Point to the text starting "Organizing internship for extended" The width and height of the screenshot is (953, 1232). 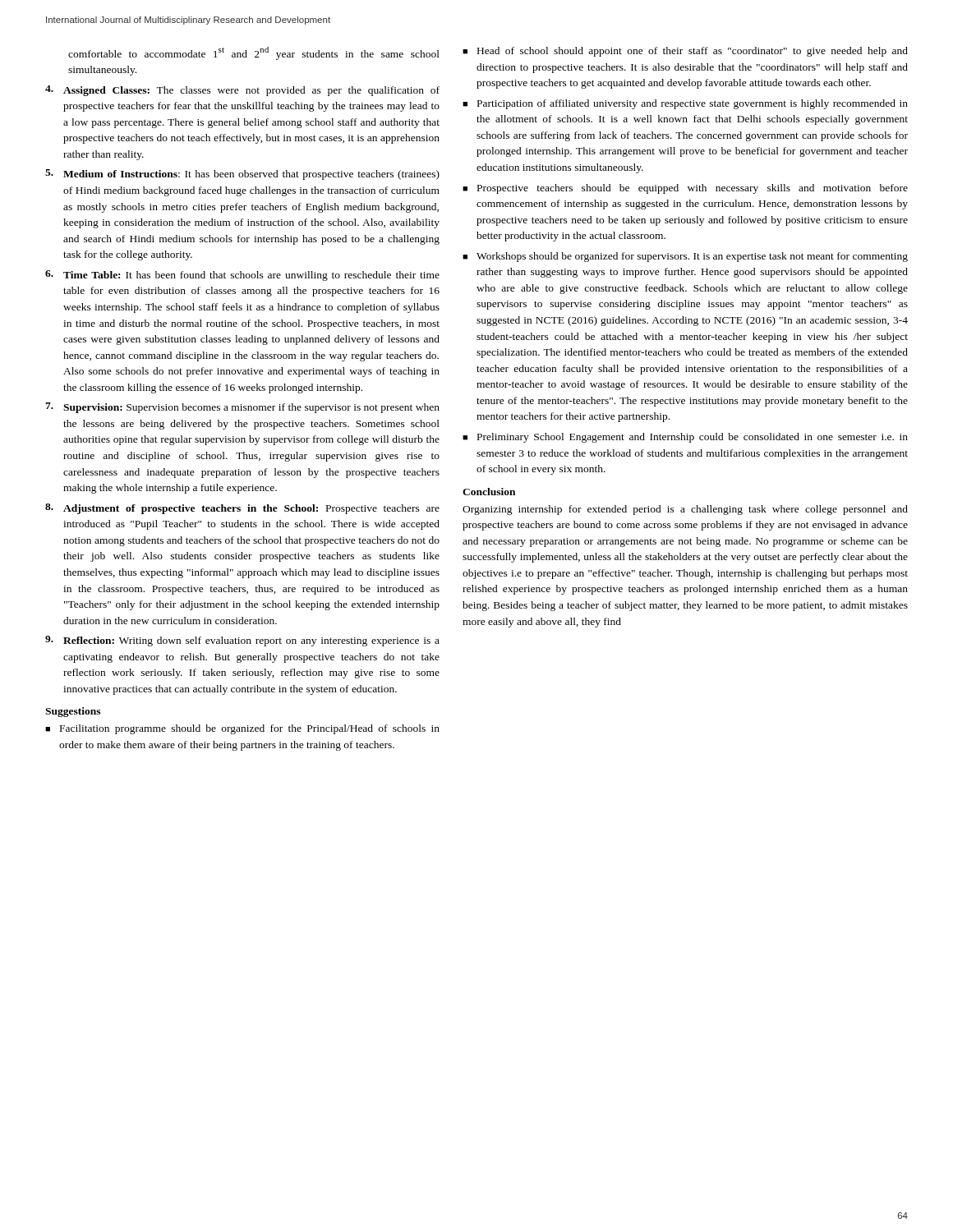(685, 565)
